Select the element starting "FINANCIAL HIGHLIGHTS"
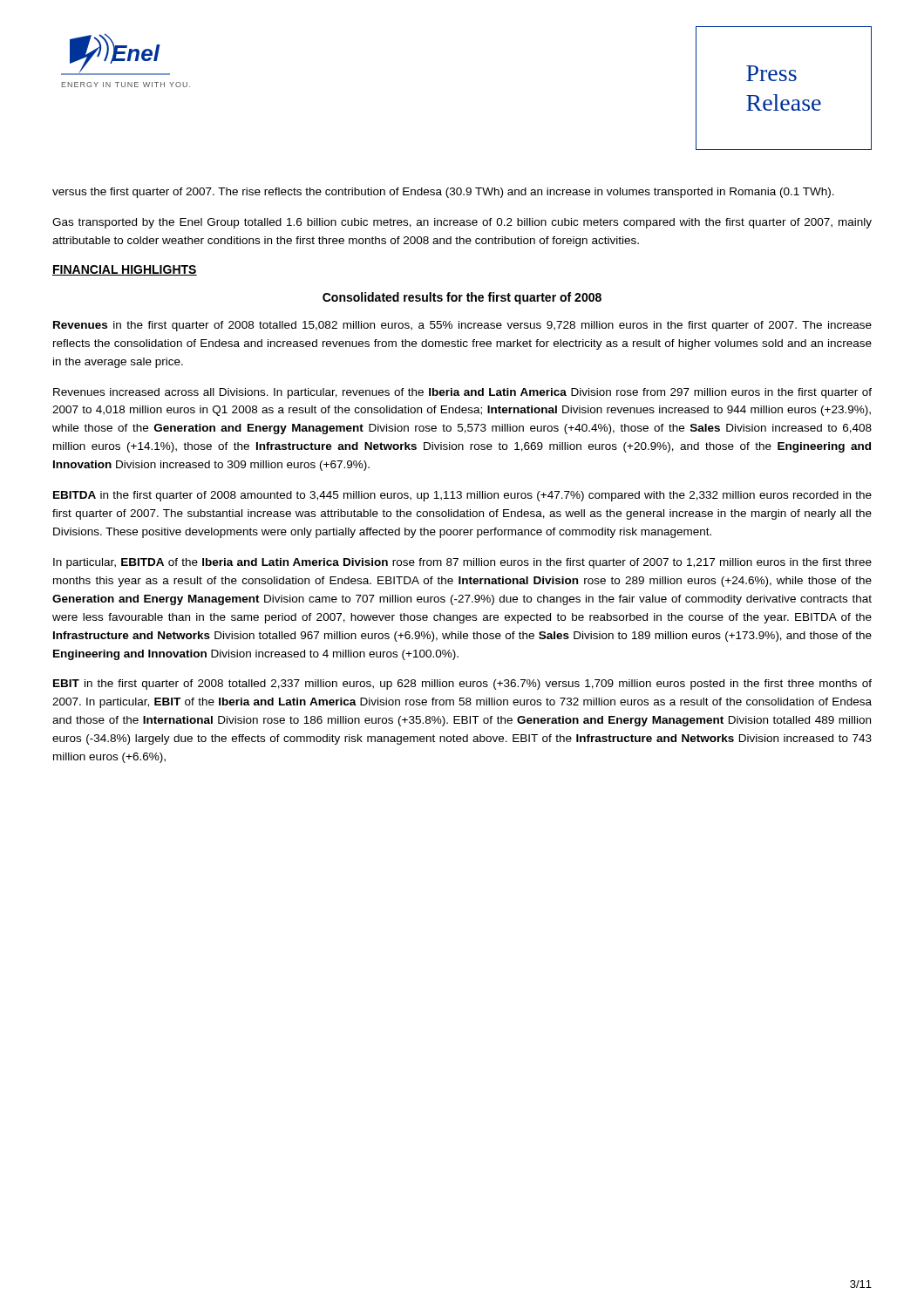Screen dimensions: 1308x924 124,269
